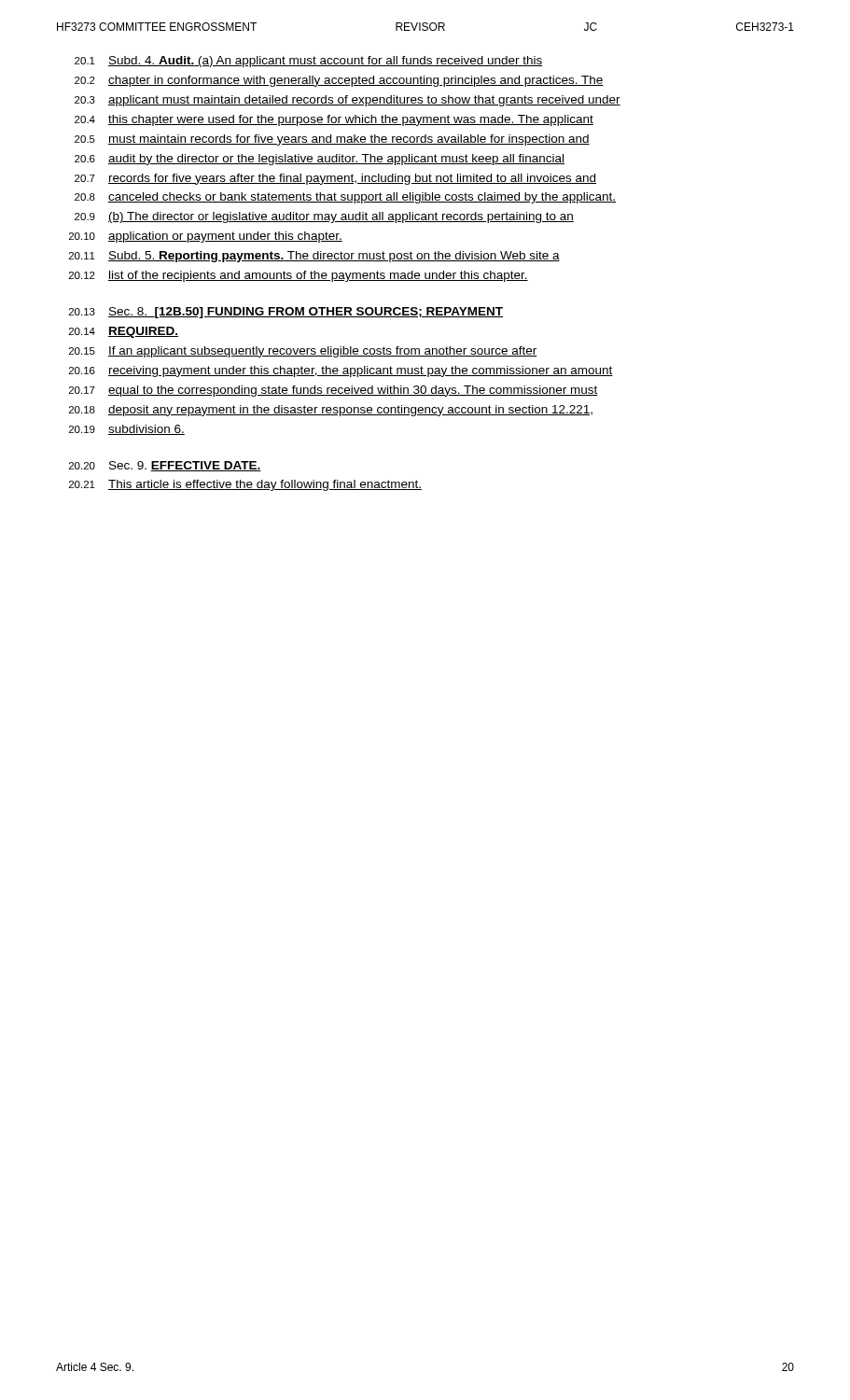Screen dimensions: 1400x850
Task: Point to the block starting "20.6 audit by the director"
Action: point(425,159)
